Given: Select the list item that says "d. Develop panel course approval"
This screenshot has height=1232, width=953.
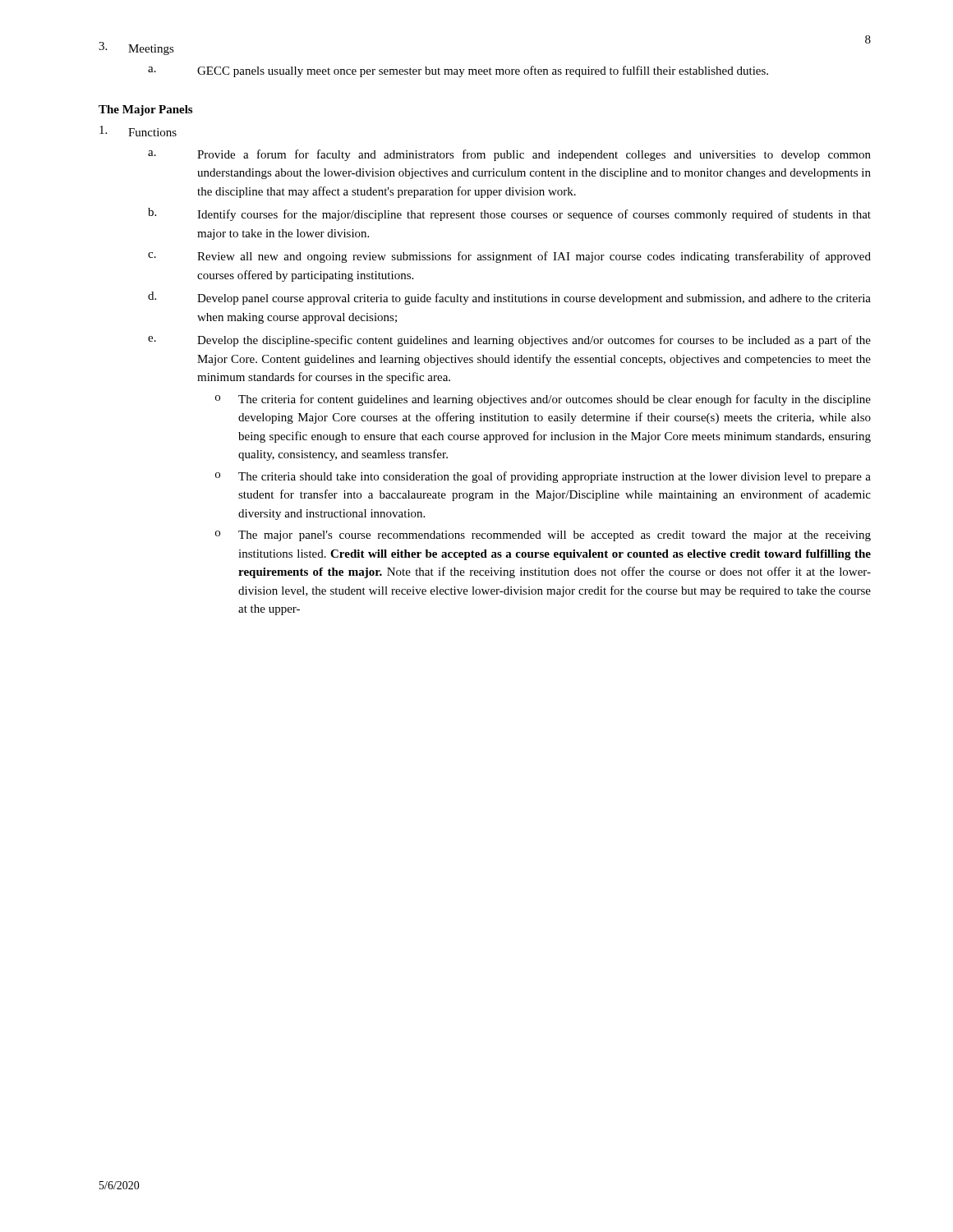Looking at the screenshot, I should click(509, 308).
